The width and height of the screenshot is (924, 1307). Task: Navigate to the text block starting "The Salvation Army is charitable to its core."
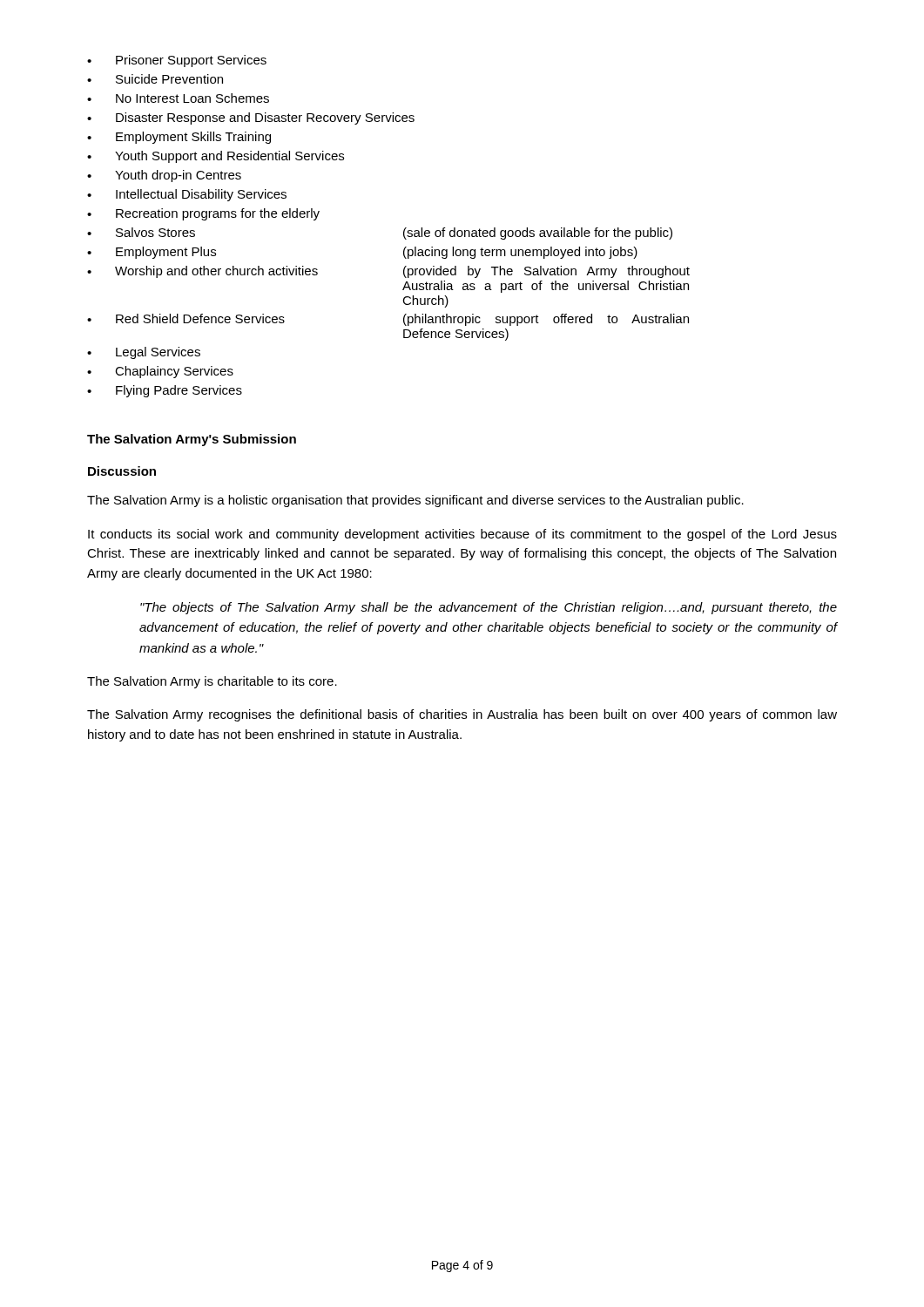click(212, 681)
